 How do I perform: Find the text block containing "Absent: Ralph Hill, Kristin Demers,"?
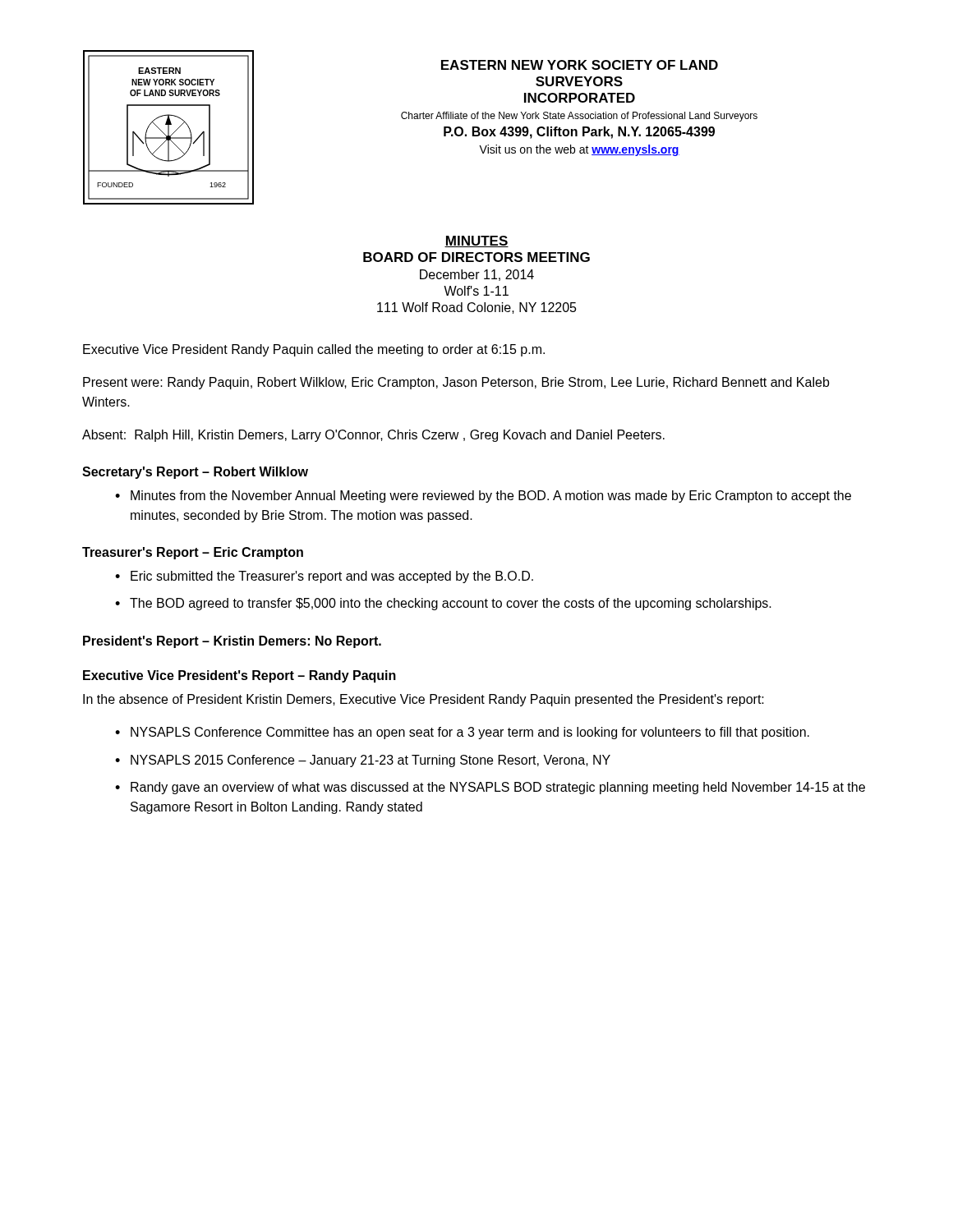click(374, 435)
